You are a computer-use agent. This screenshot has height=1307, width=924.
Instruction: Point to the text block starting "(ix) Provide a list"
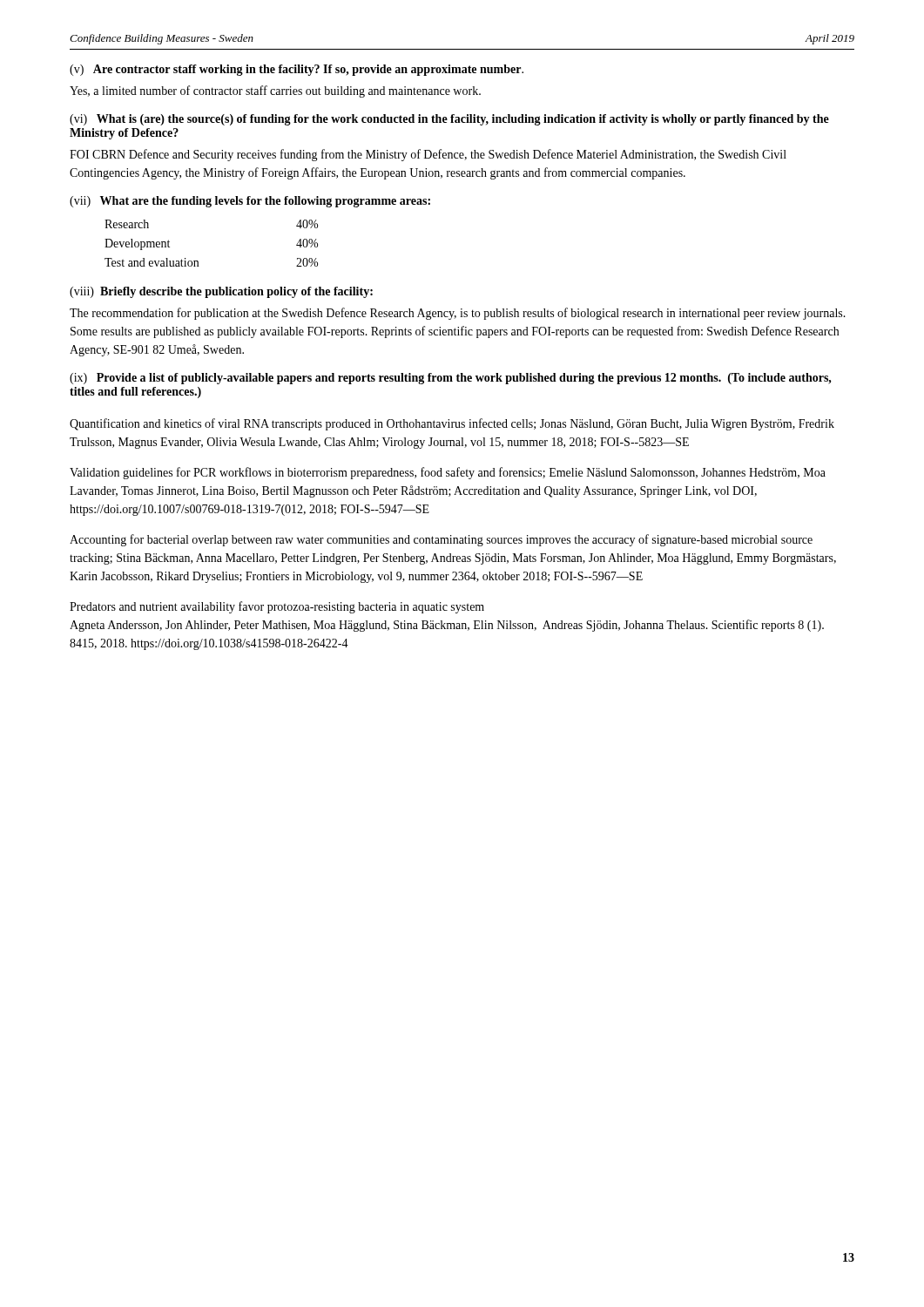click(x=462, y=385)
